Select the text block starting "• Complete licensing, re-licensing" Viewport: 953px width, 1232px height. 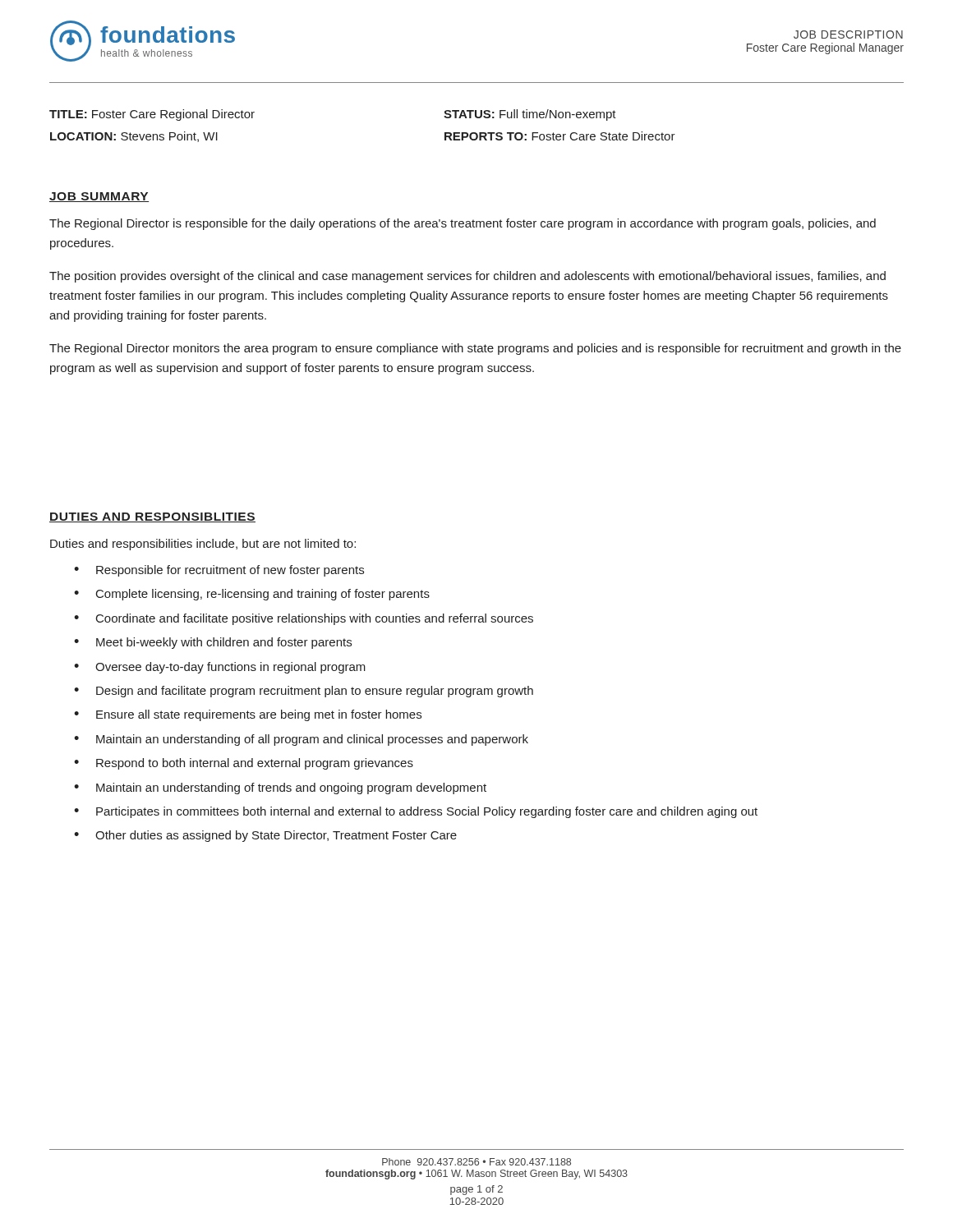click(x=252, y=595)
